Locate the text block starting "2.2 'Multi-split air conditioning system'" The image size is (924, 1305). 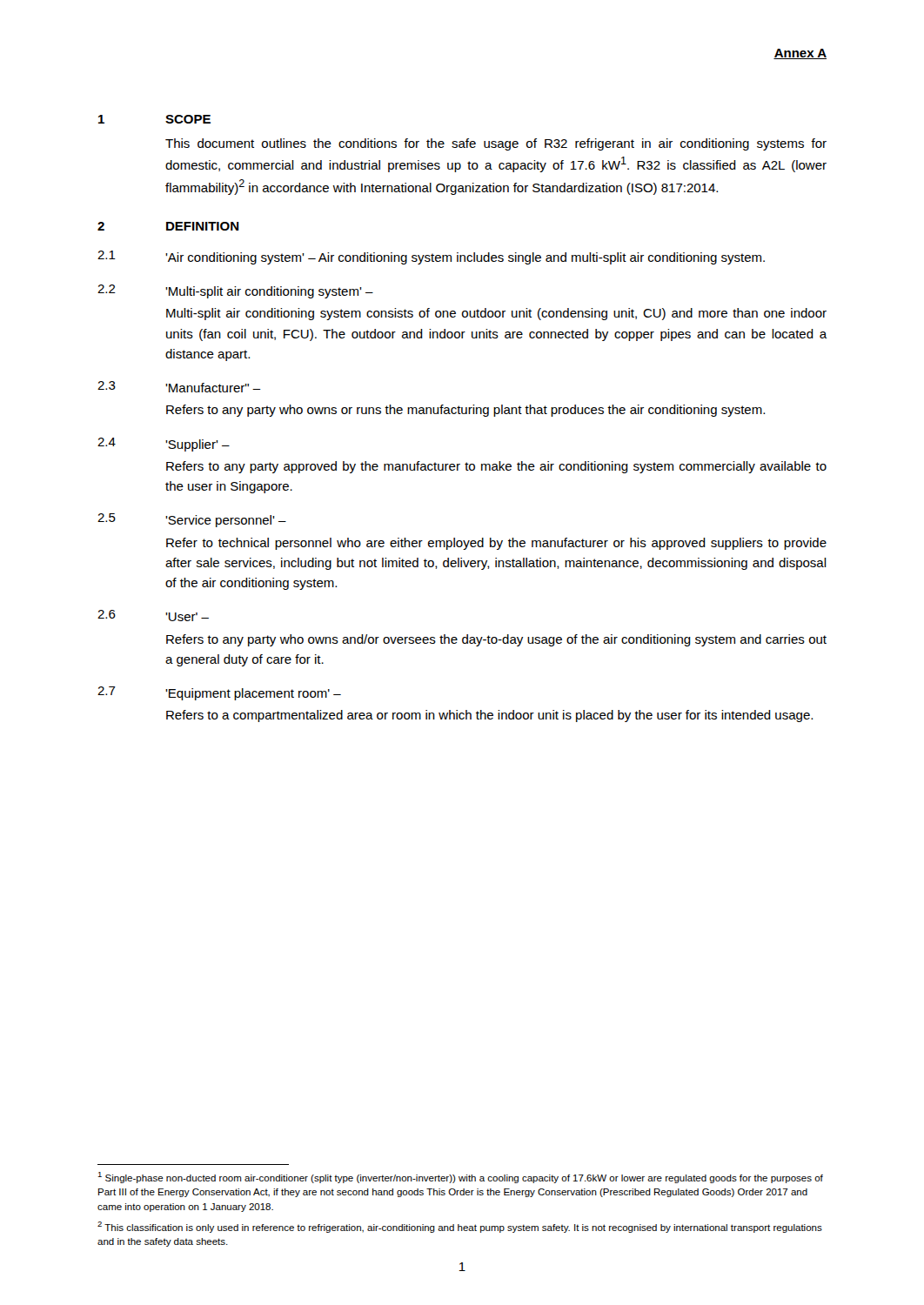click(x=462, y=322)
